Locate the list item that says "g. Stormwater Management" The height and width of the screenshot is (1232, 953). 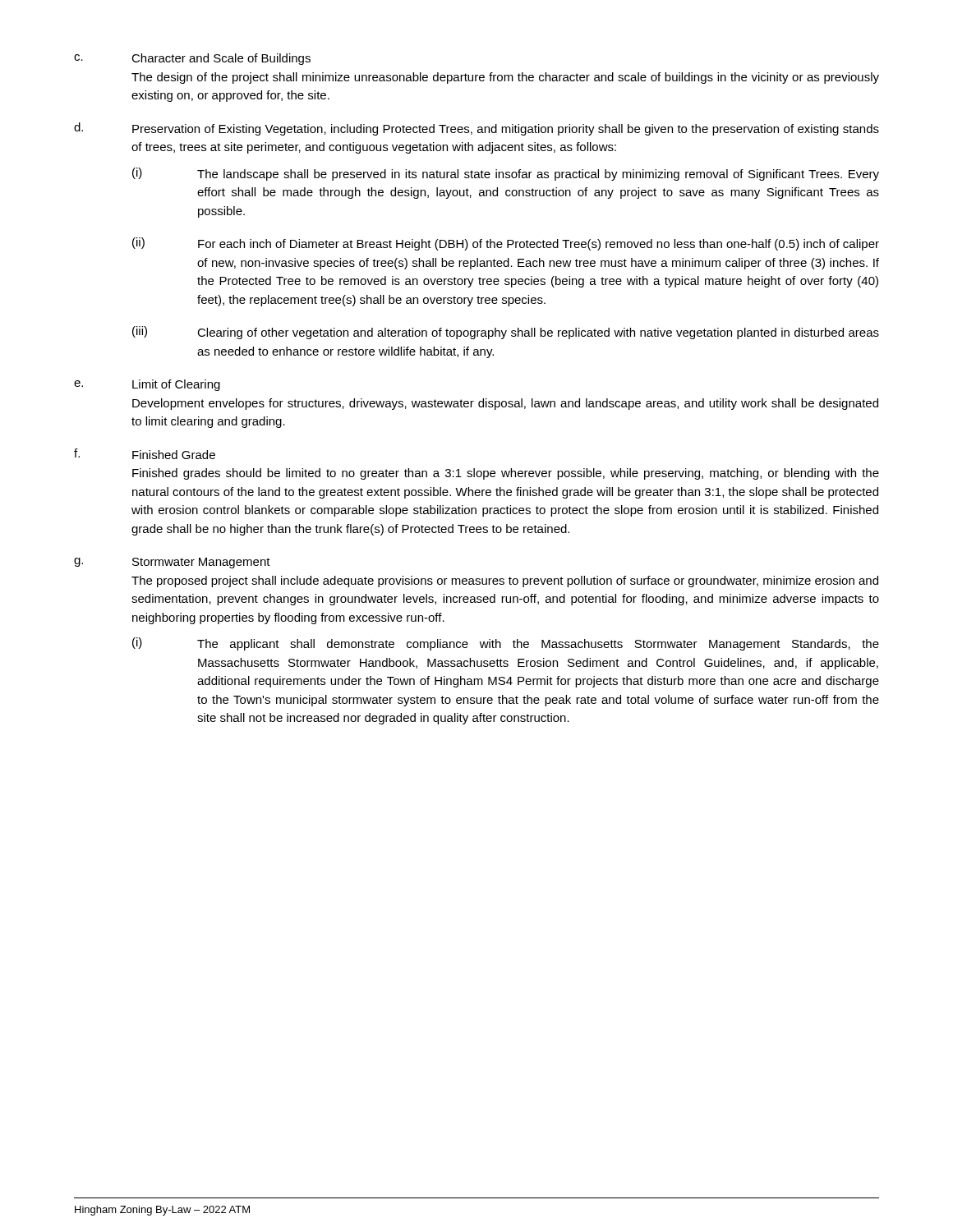click(x=476, y=590)
